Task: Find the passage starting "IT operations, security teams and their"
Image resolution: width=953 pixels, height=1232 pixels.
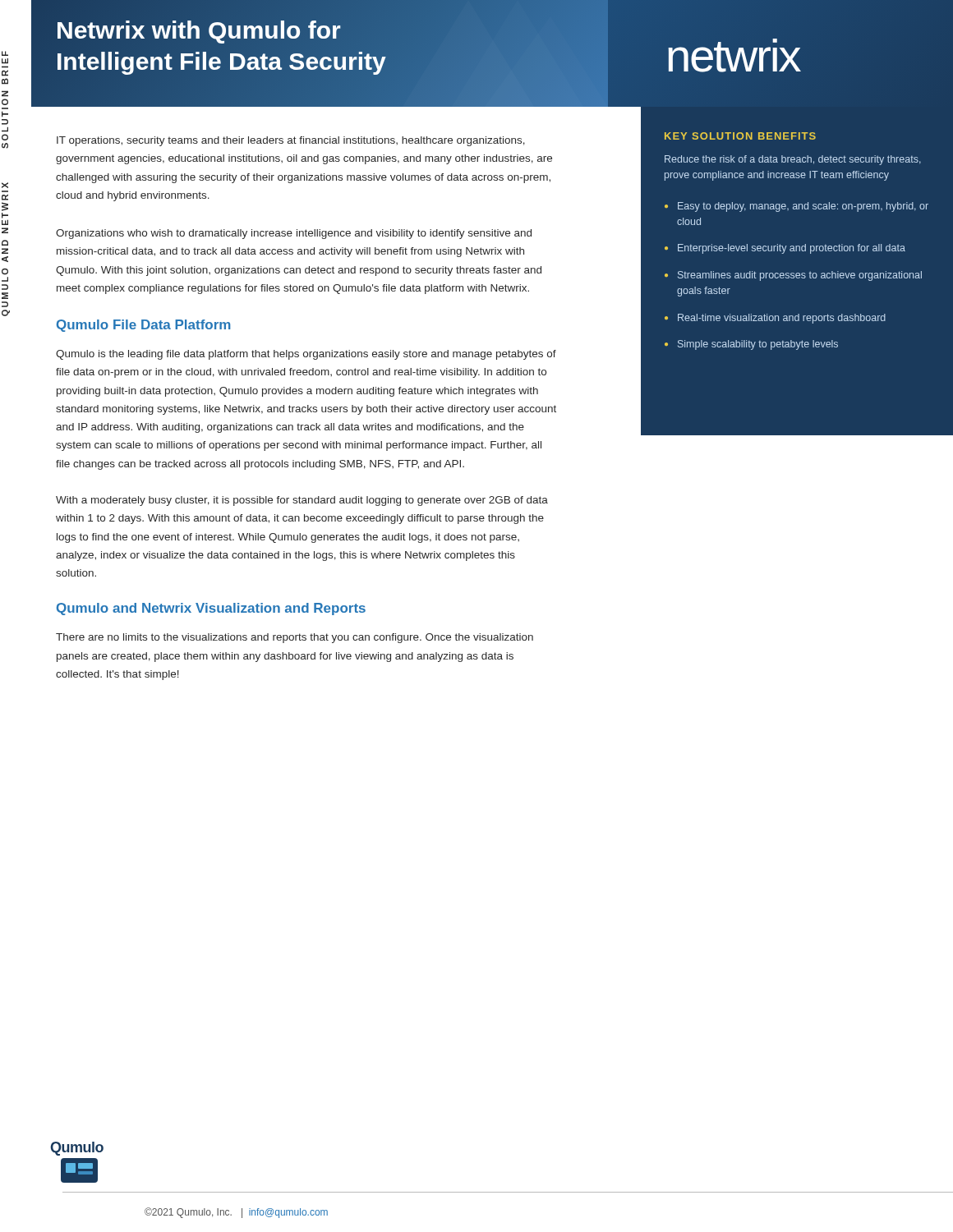Action: click(x=304, y=167)
